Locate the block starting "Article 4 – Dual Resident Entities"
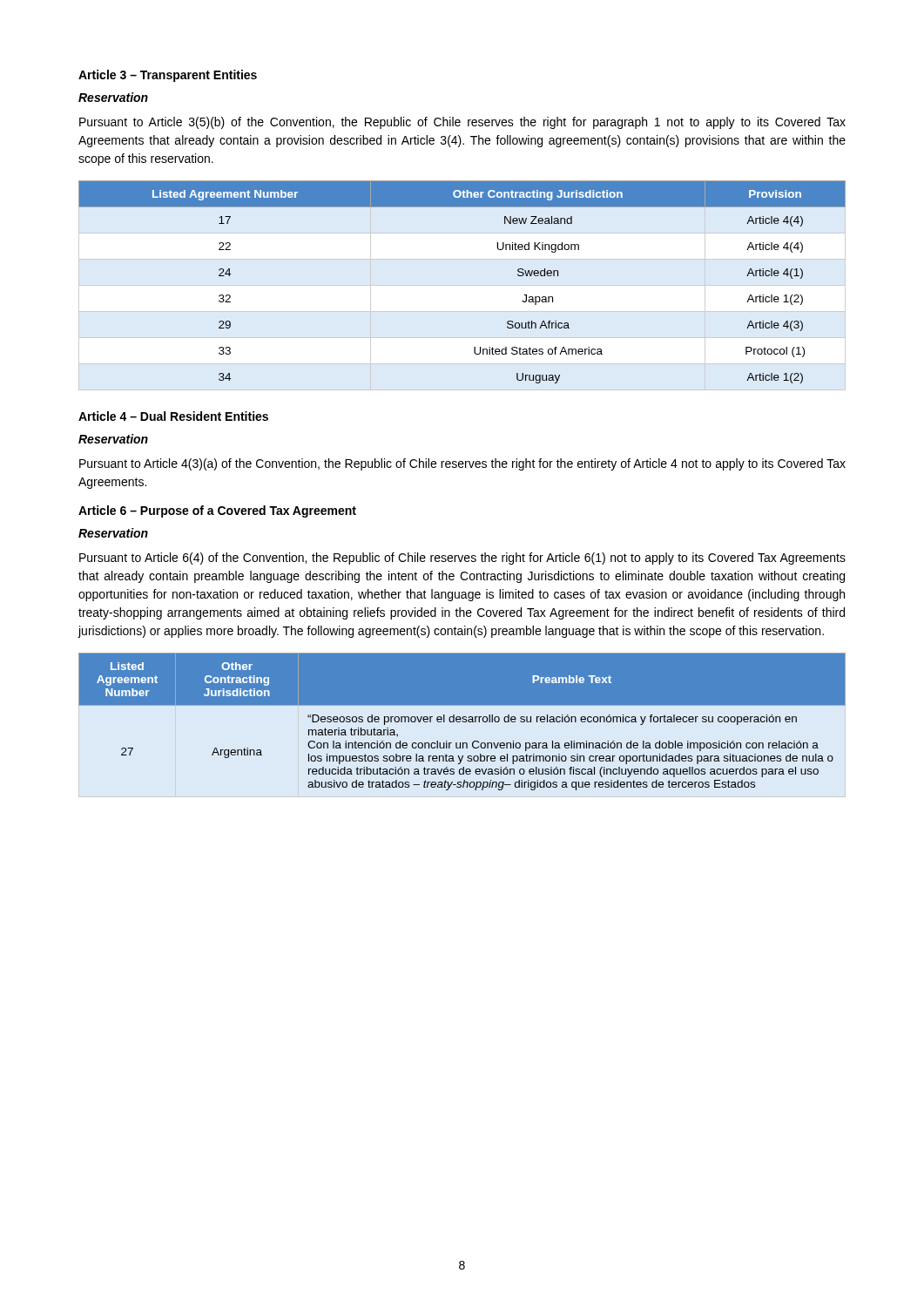Viewport: 924px width, 1307px height. click(x=174, y=416)
